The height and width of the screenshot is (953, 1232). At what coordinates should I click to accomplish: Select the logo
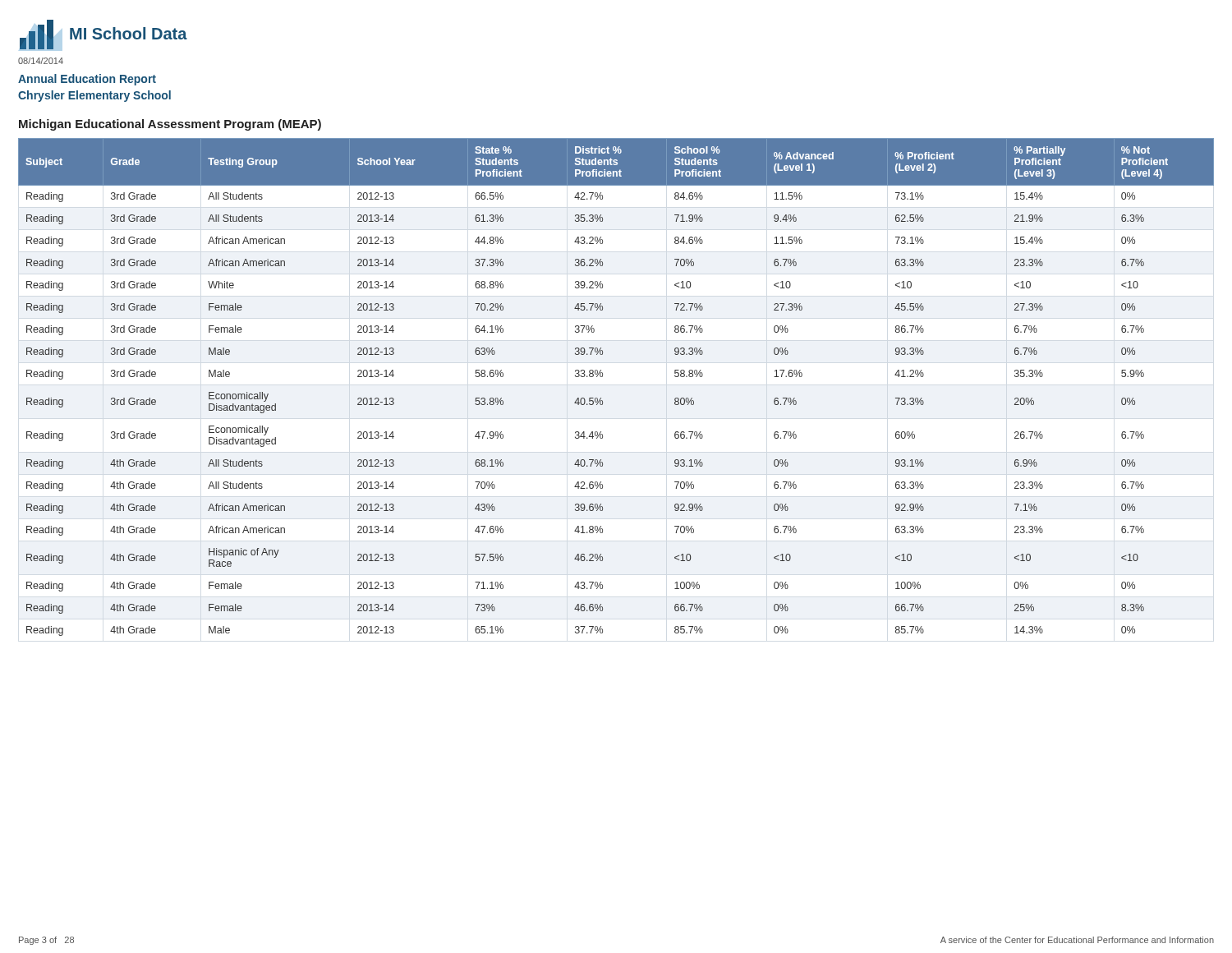(102, 34)
